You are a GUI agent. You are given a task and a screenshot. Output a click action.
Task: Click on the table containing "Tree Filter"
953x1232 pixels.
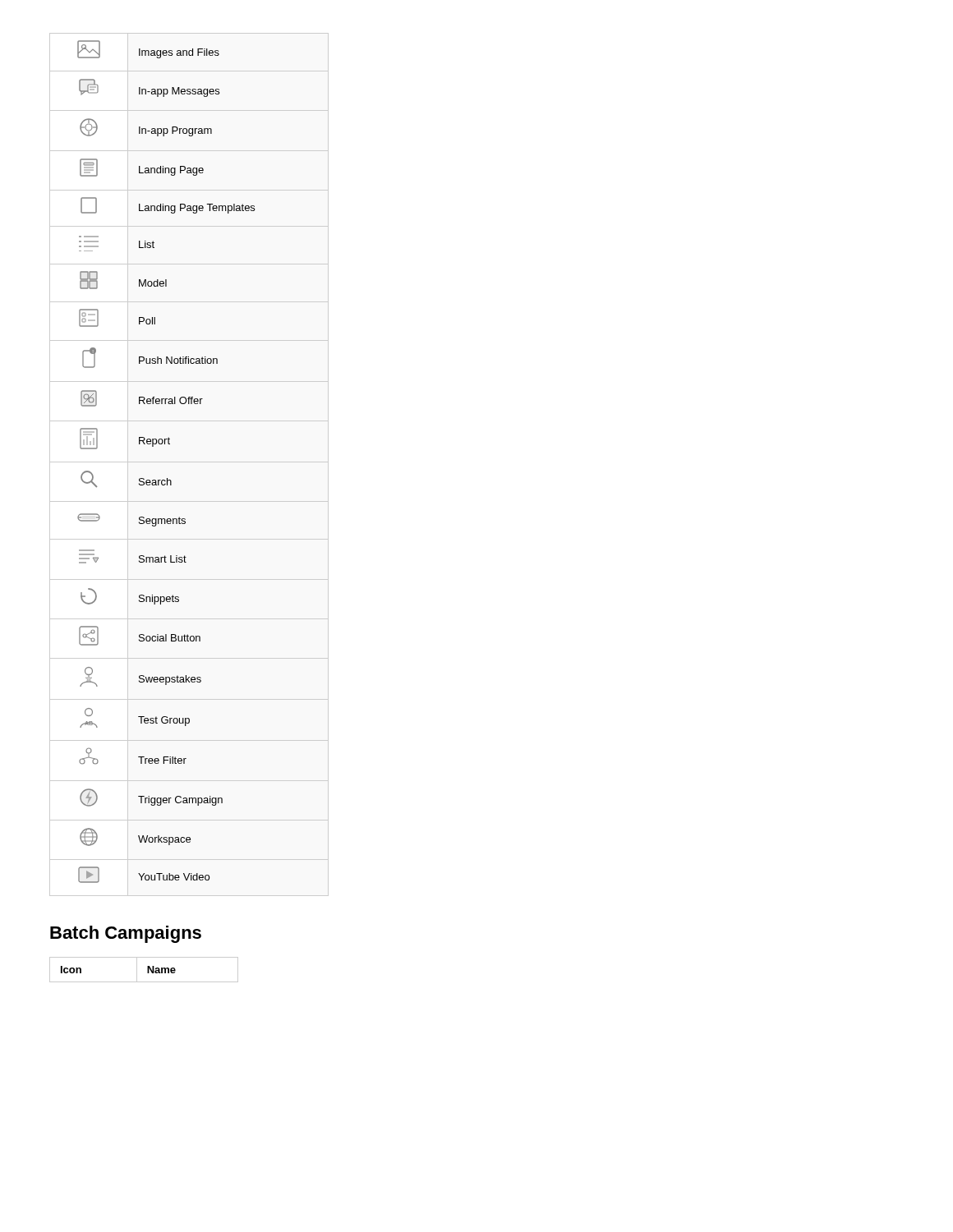tap(476, 465)
